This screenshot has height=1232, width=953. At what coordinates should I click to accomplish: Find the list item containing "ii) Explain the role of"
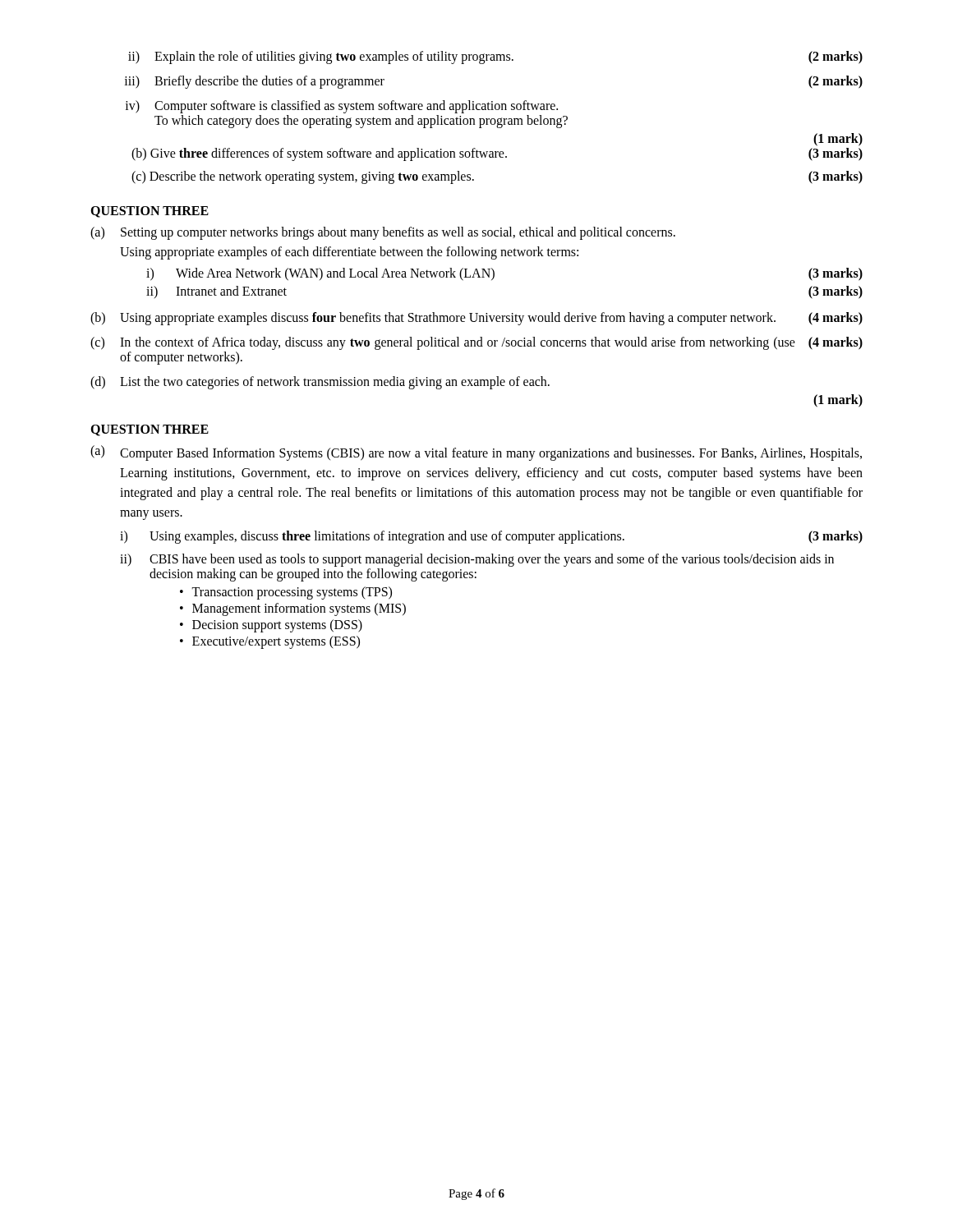pyautogui.click(x=476, y=57)
